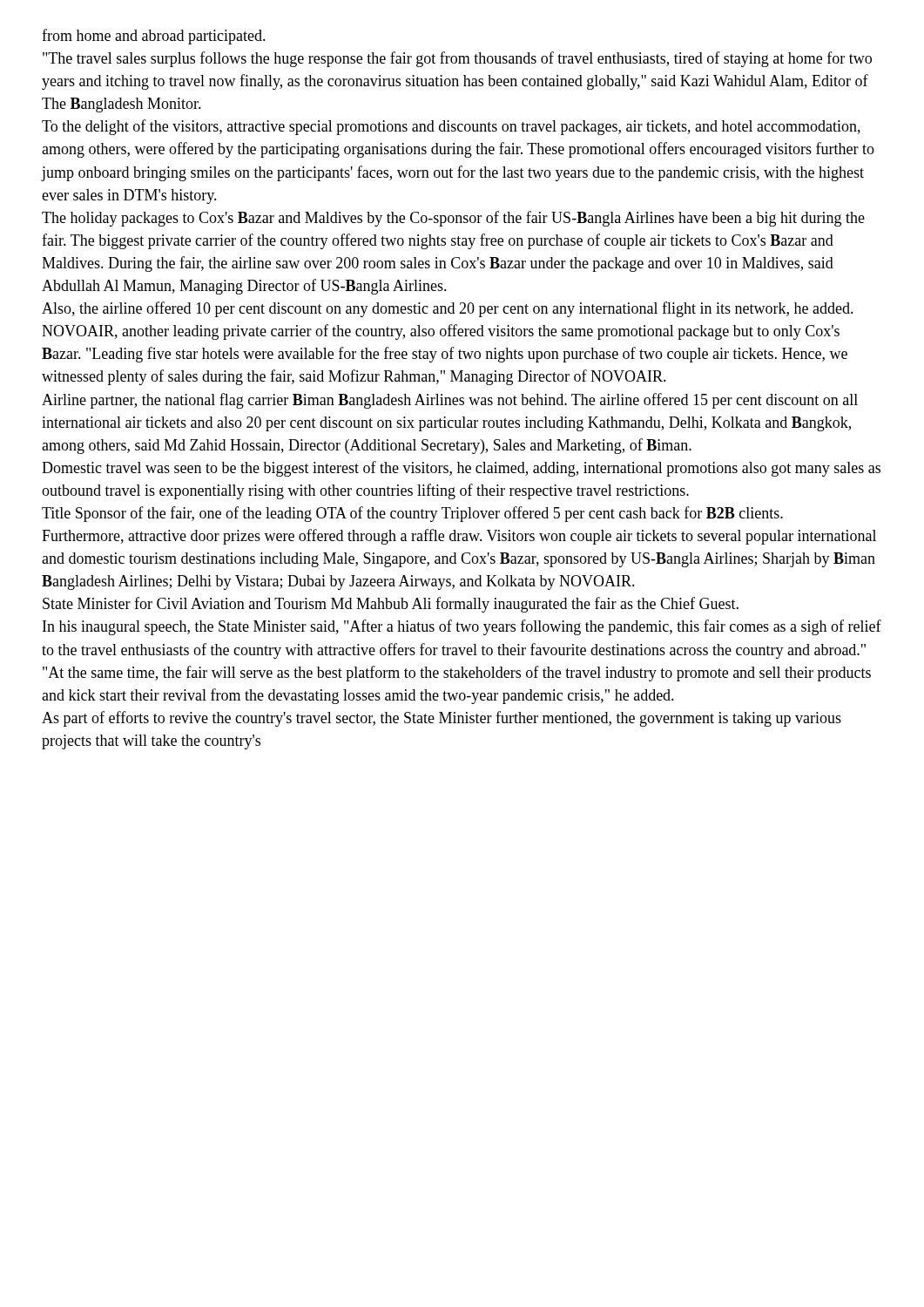Find the block on this page that starts "The holiday packages to Cox's"
The image size is (924, 1307).
click(462, 252)
